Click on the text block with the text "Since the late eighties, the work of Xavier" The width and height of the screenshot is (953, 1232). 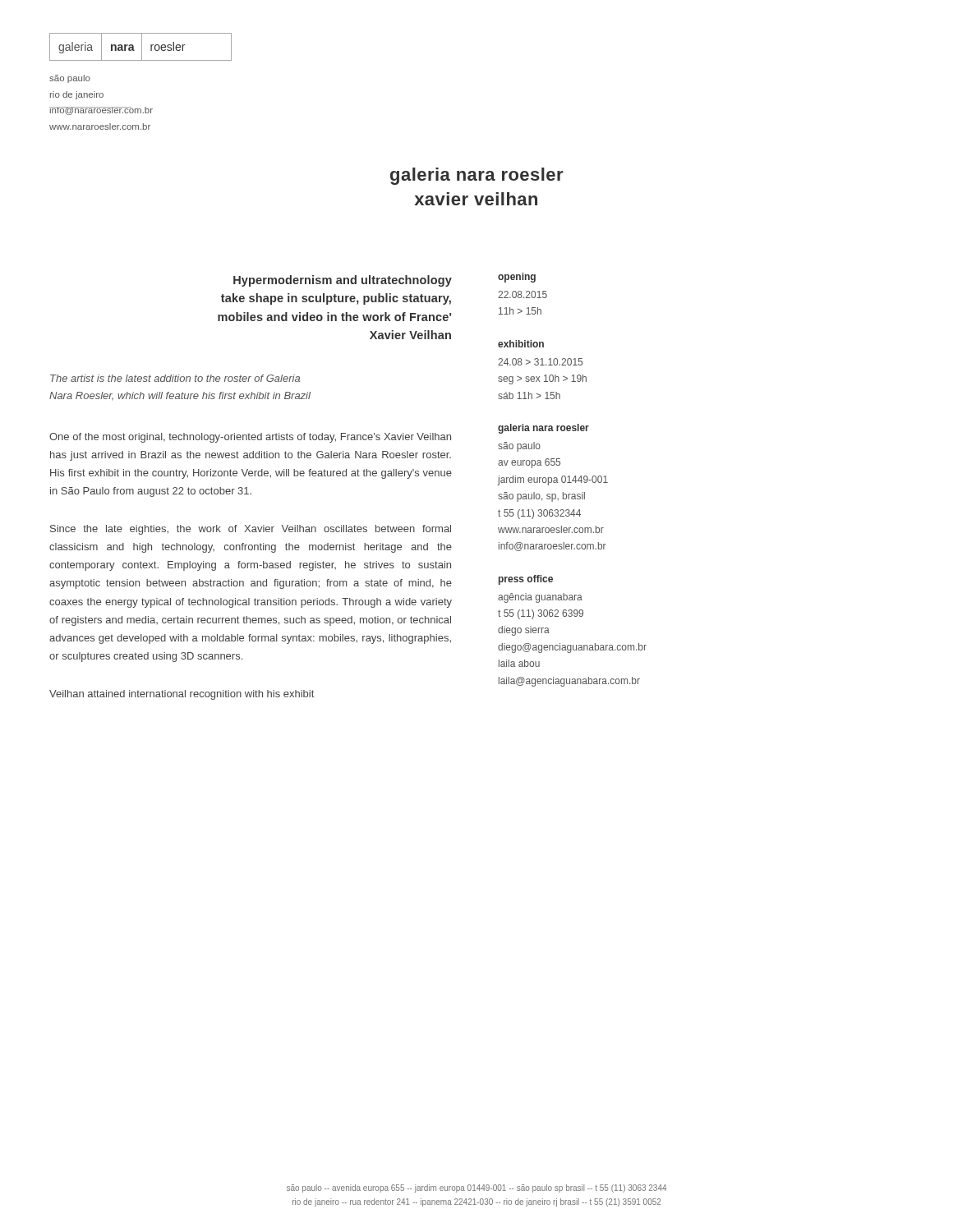(251, 592)
